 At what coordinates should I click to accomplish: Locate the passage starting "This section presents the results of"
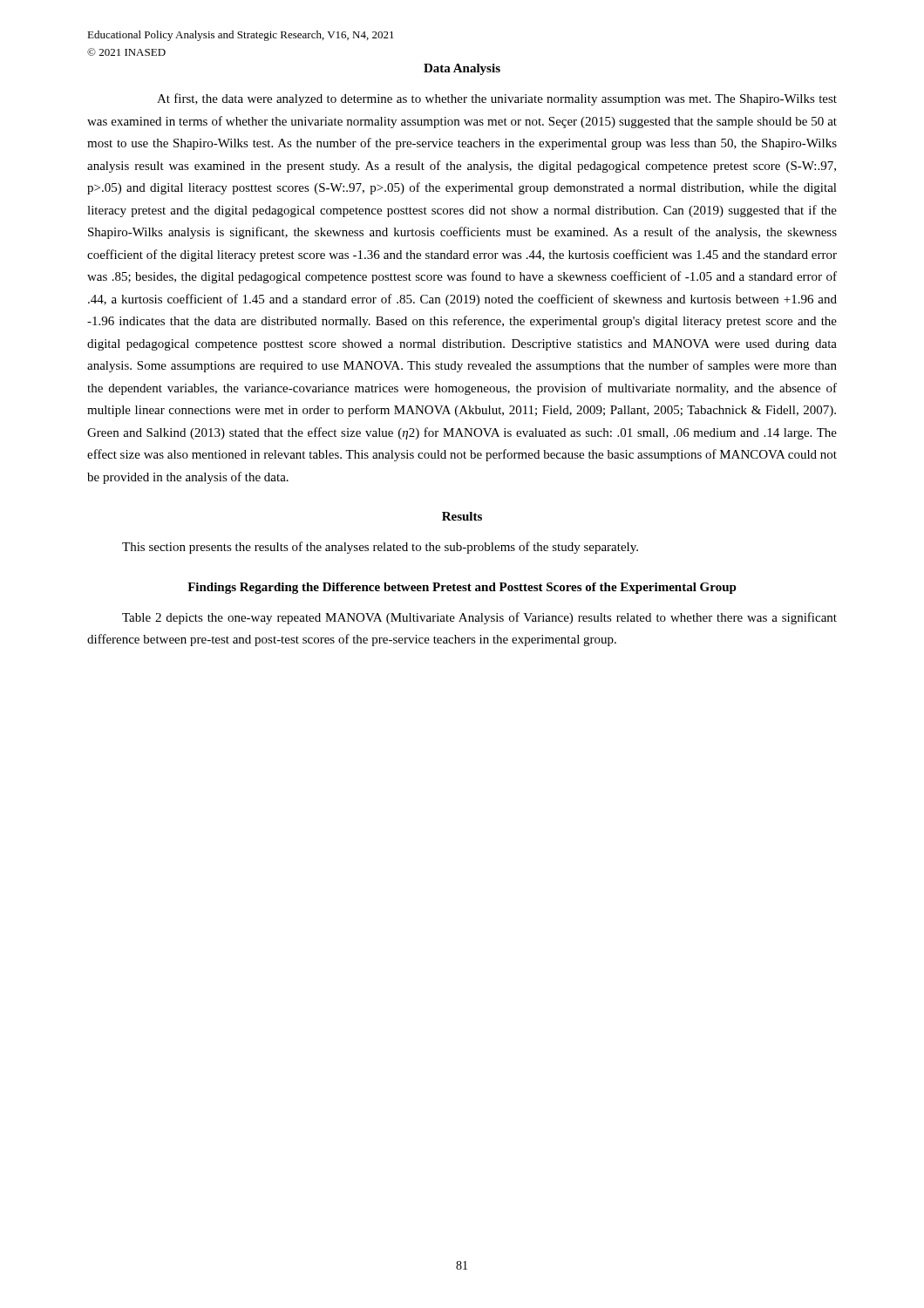coord(381,547)
